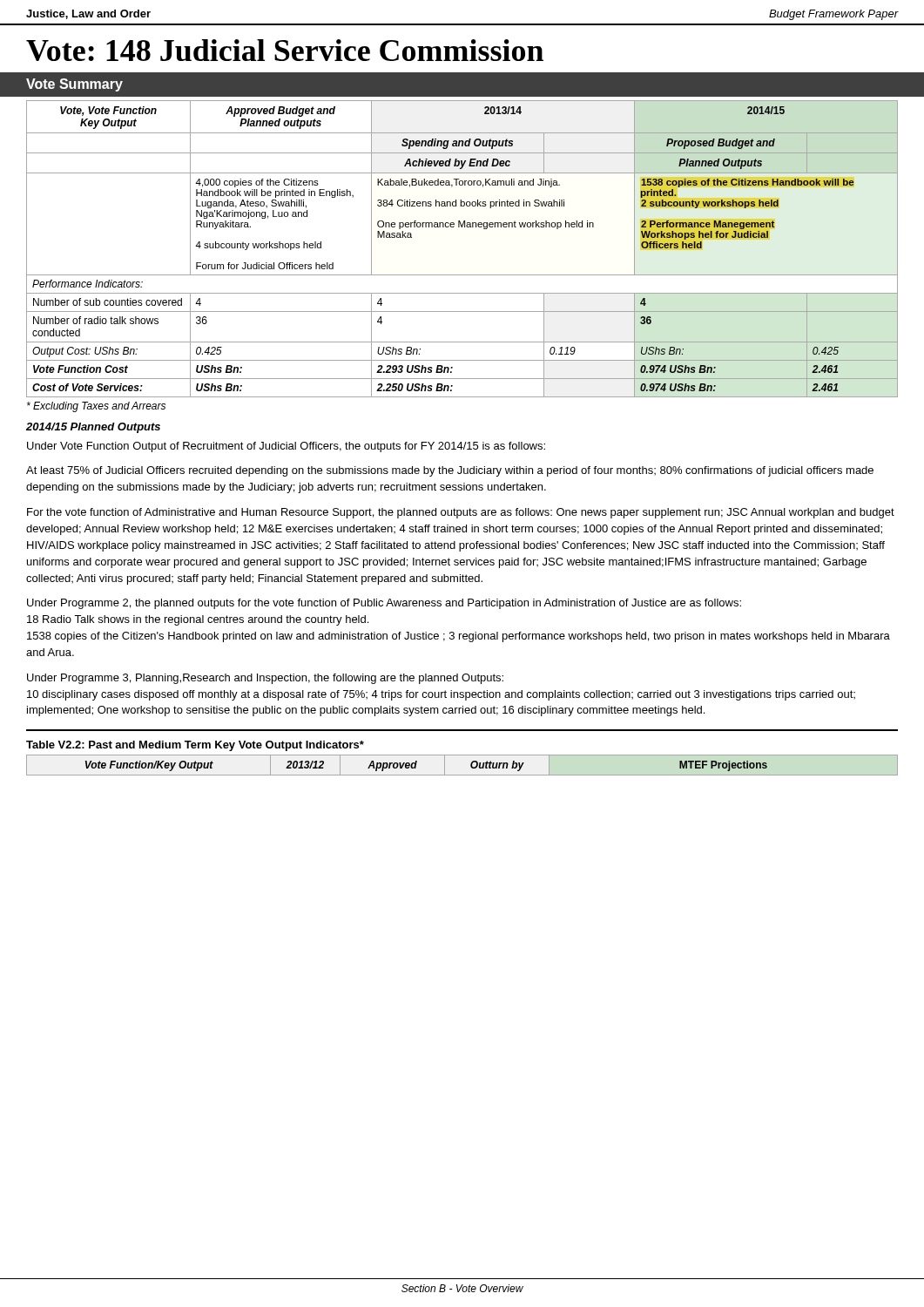Locate the text "Excluding Taxes and Arrears"
This screenshot has width=924, height=1307.
point(96,406)
